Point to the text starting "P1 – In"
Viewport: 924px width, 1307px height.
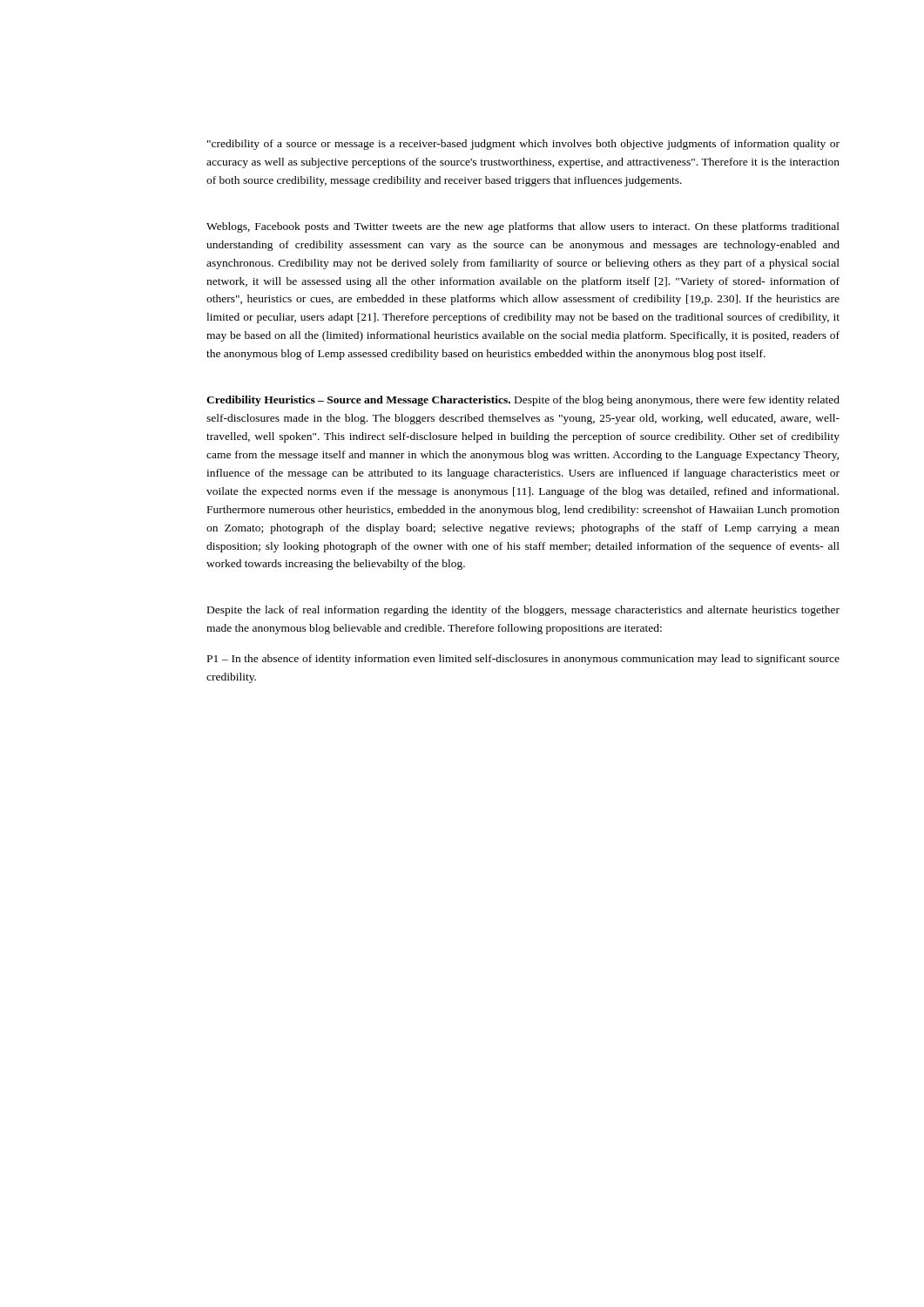click(x=523, y=668)
